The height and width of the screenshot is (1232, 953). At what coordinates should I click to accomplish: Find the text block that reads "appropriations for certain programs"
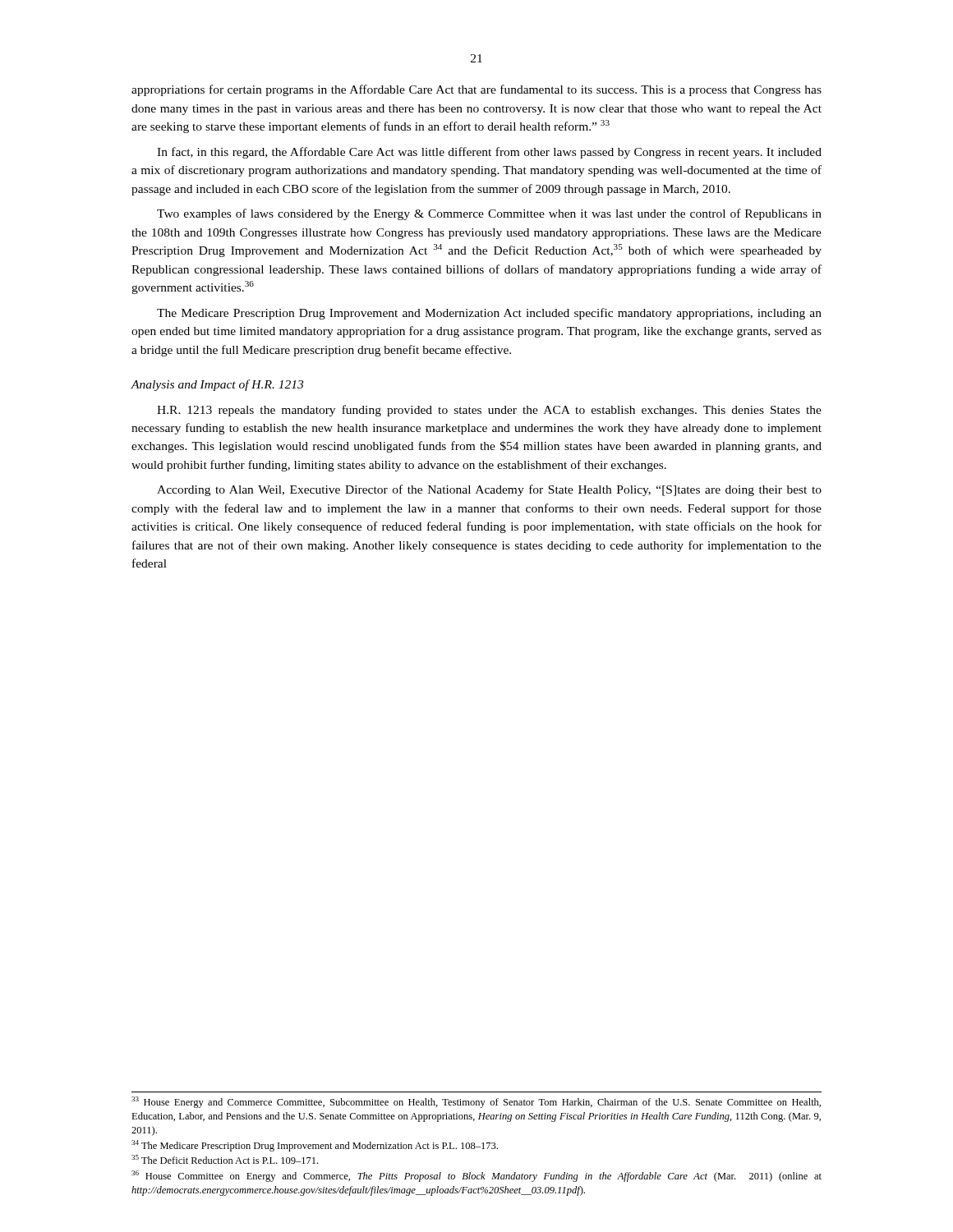(x=476, y=109)
